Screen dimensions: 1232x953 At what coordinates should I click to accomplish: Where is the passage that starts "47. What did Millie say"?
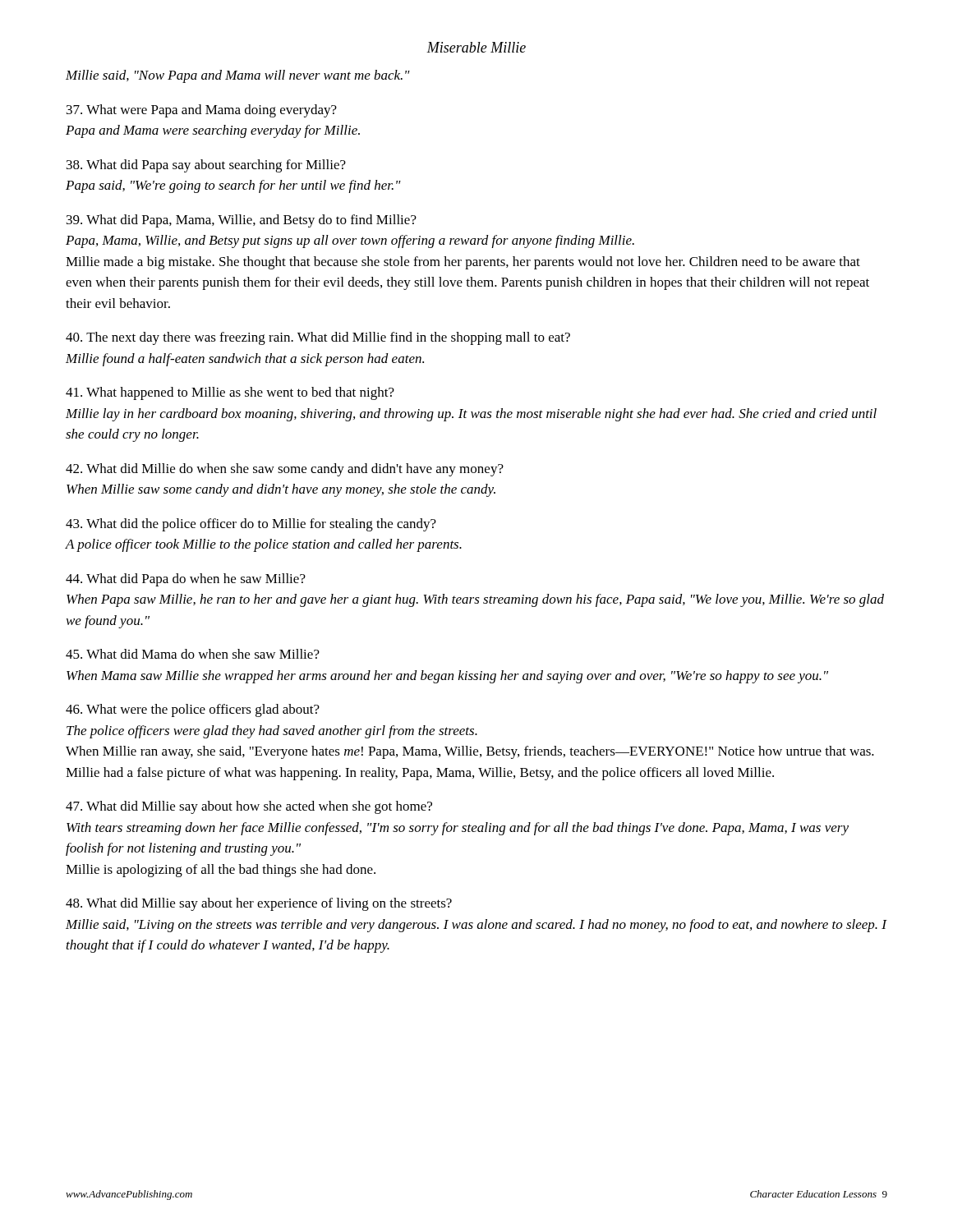(457, 838)
